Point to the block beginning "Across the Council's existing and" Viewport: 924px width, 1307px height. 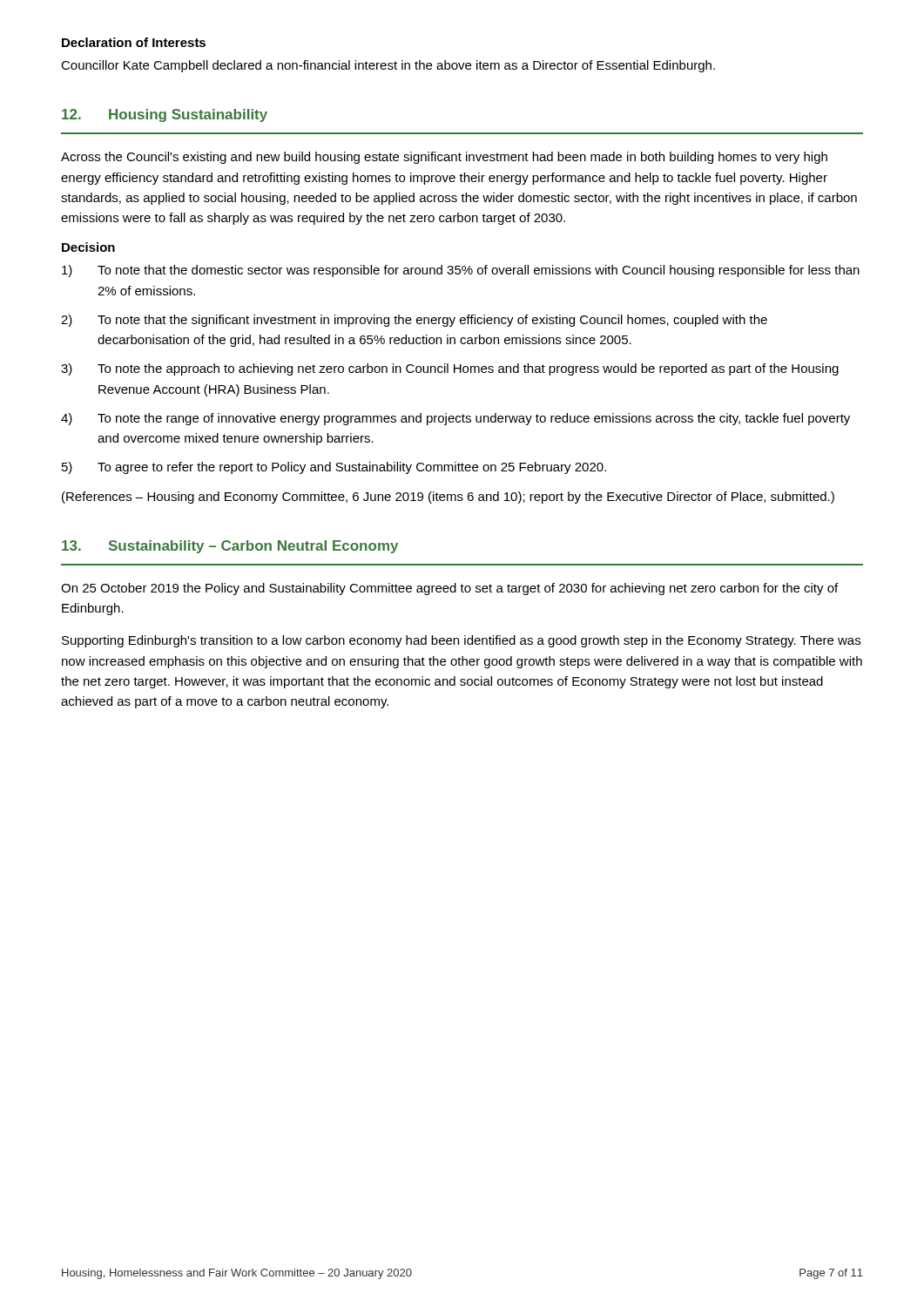click(459, 187)
